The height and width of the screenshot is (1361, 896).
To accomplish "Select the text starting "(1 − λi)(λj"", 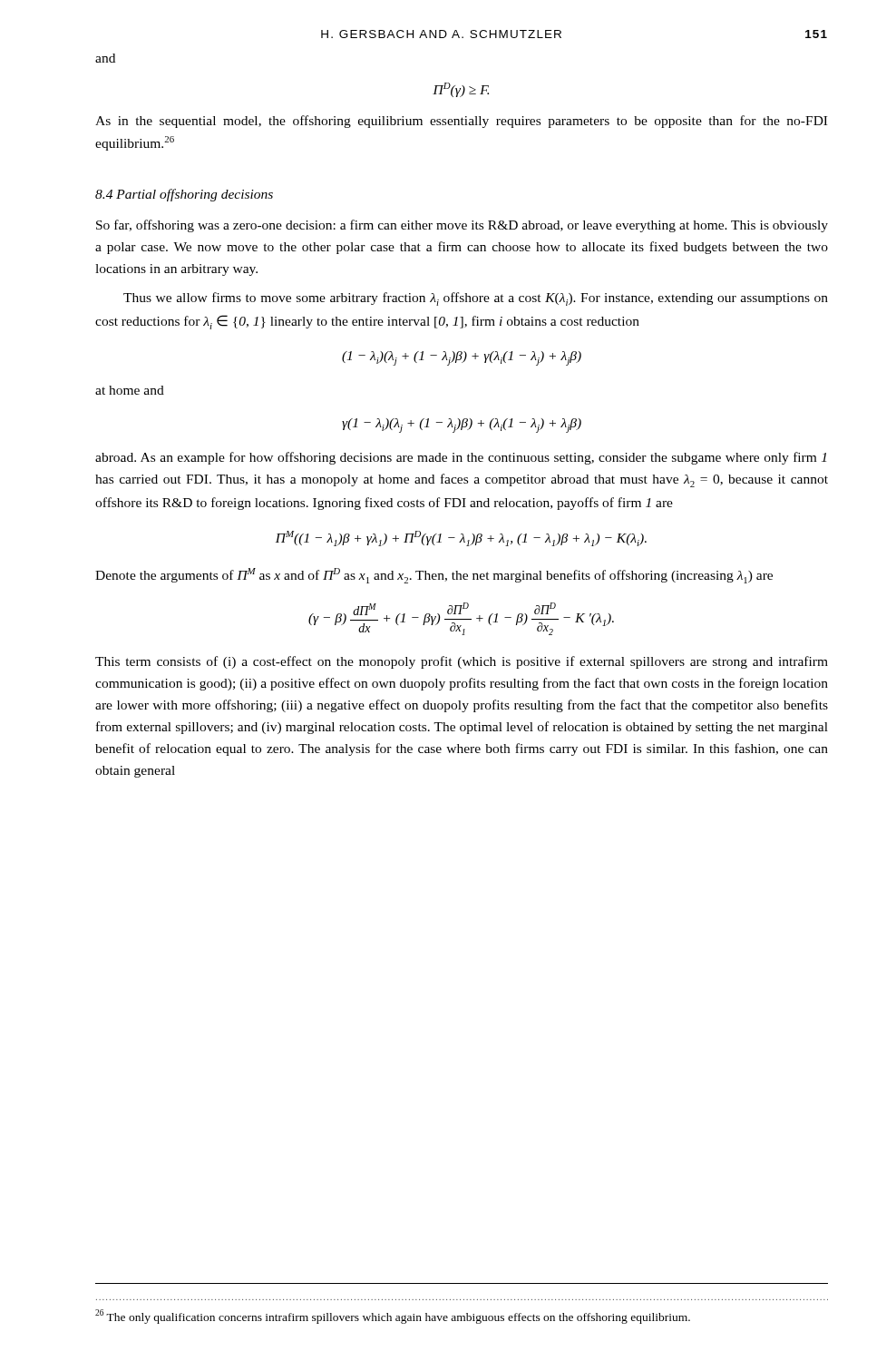I will [462, 357].
